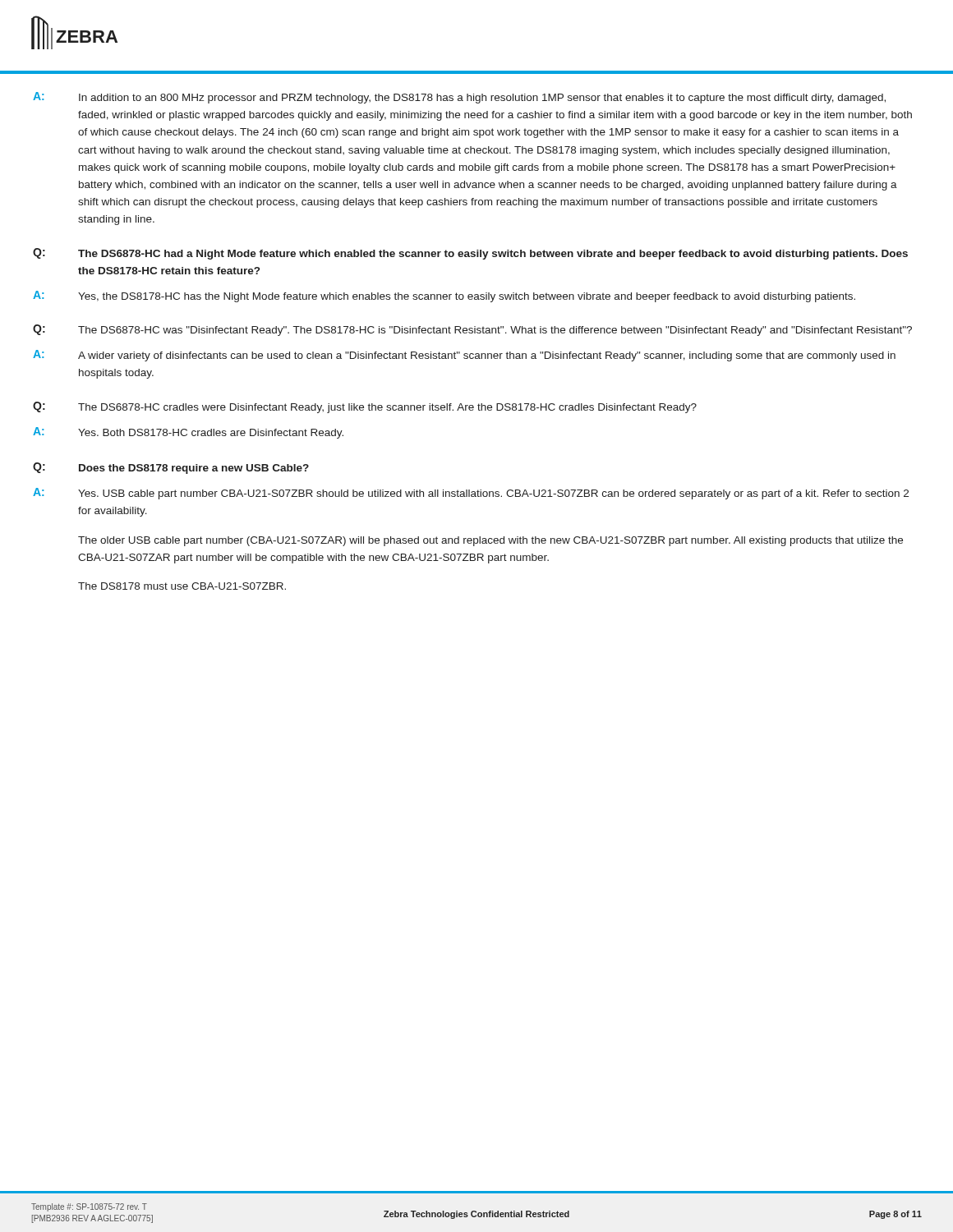Click on the block starting "A: Yes, the DS8178-HC"
Screen dimensions: 1232x953
pos(476,296)
